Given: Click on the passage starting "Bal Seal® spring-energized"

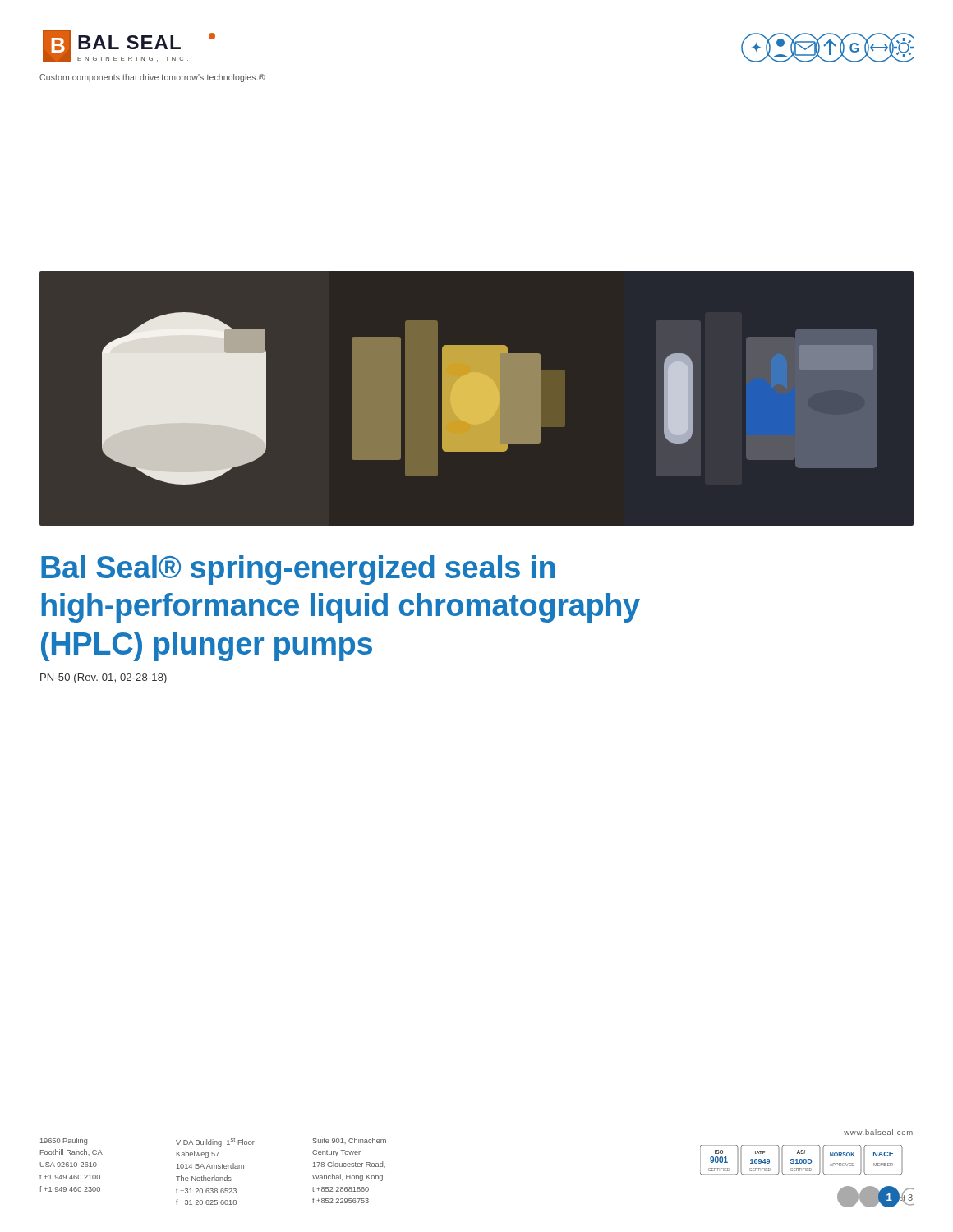Looking at the screenshot, I should (476, 606).
